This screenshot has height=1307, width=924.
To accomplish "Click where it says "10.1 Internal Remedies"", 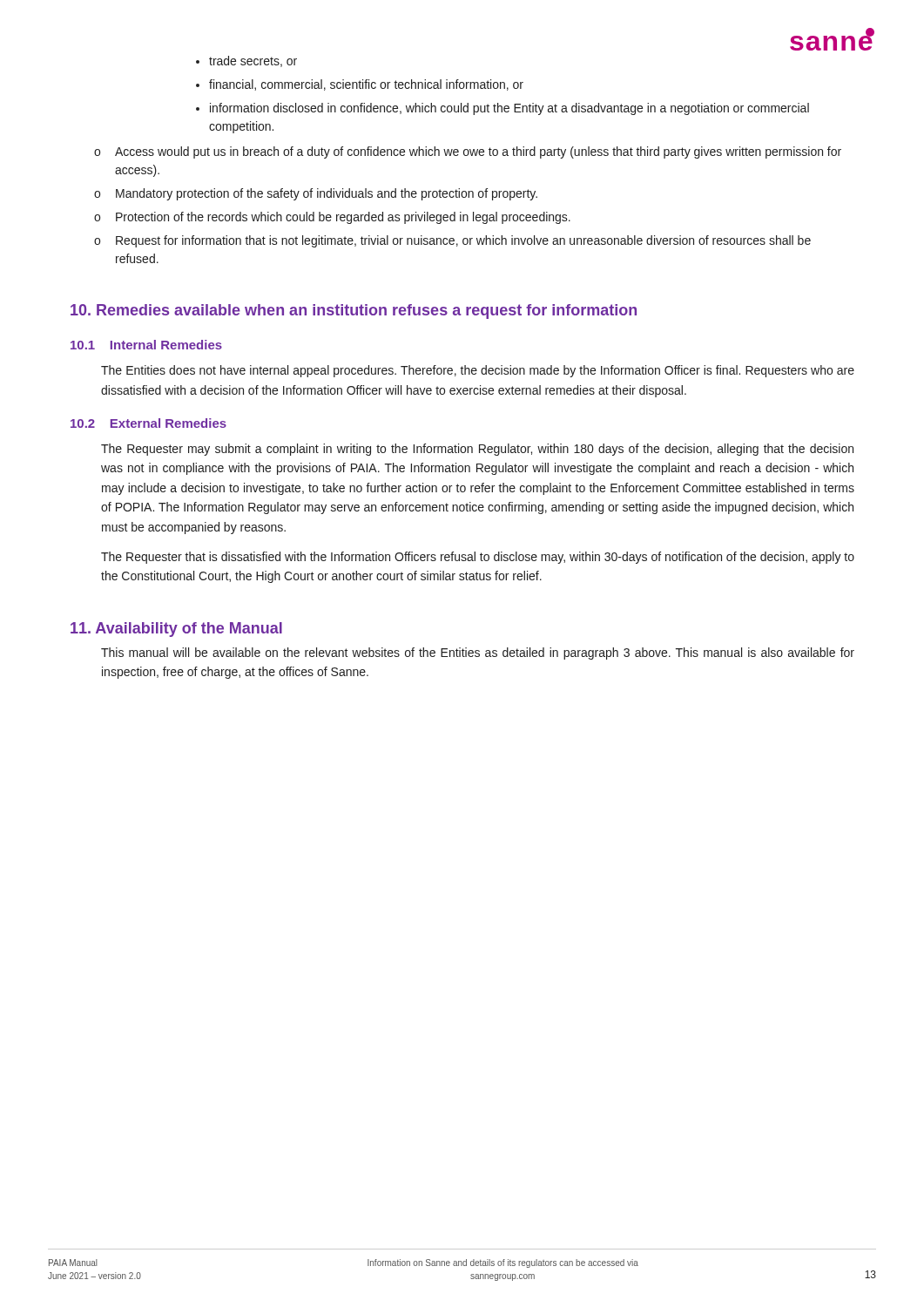I will 146,345.
